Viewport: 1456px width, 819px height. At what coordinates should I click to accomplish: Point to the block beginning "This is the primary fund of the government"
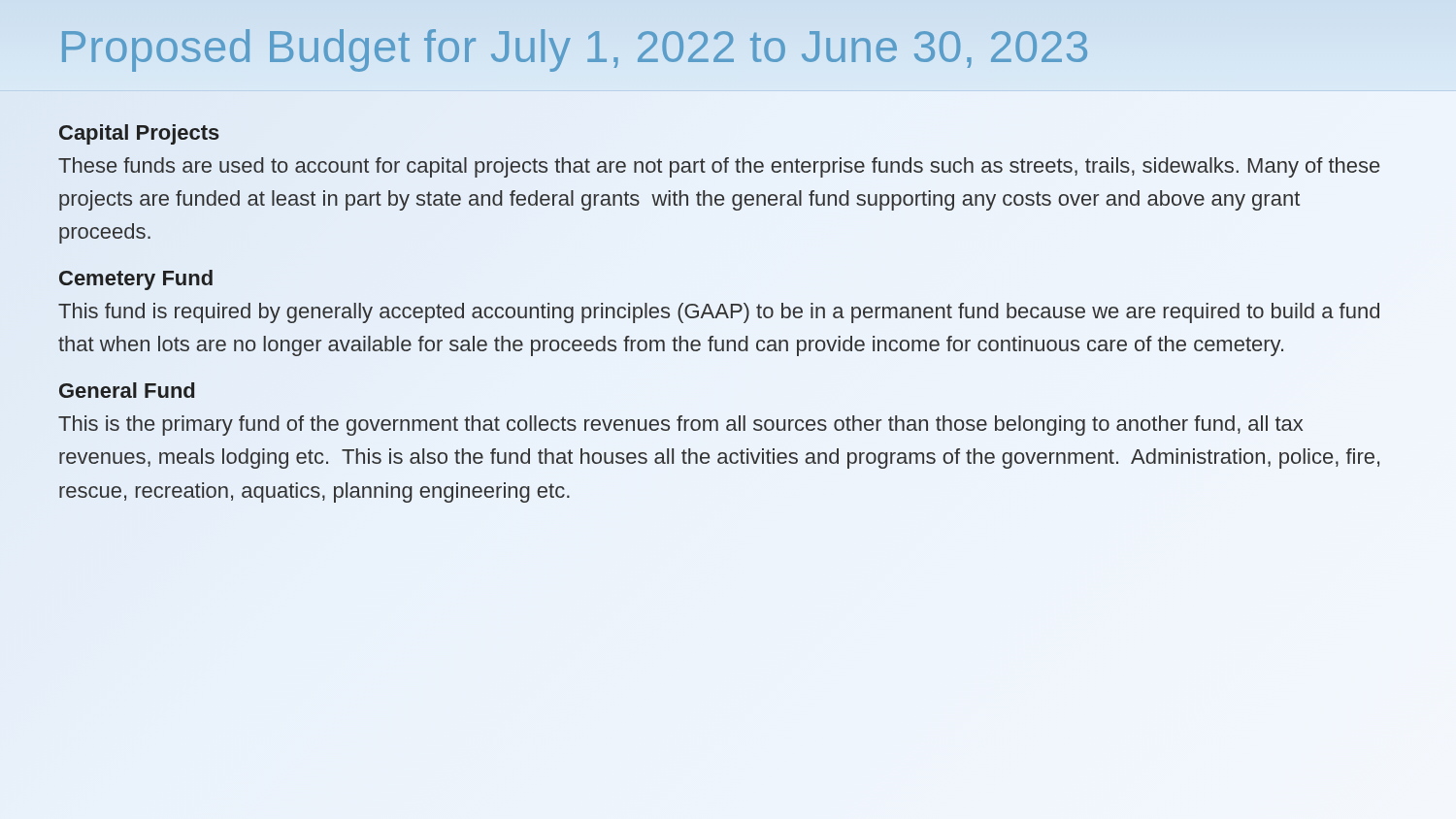[x=720, y=457]
